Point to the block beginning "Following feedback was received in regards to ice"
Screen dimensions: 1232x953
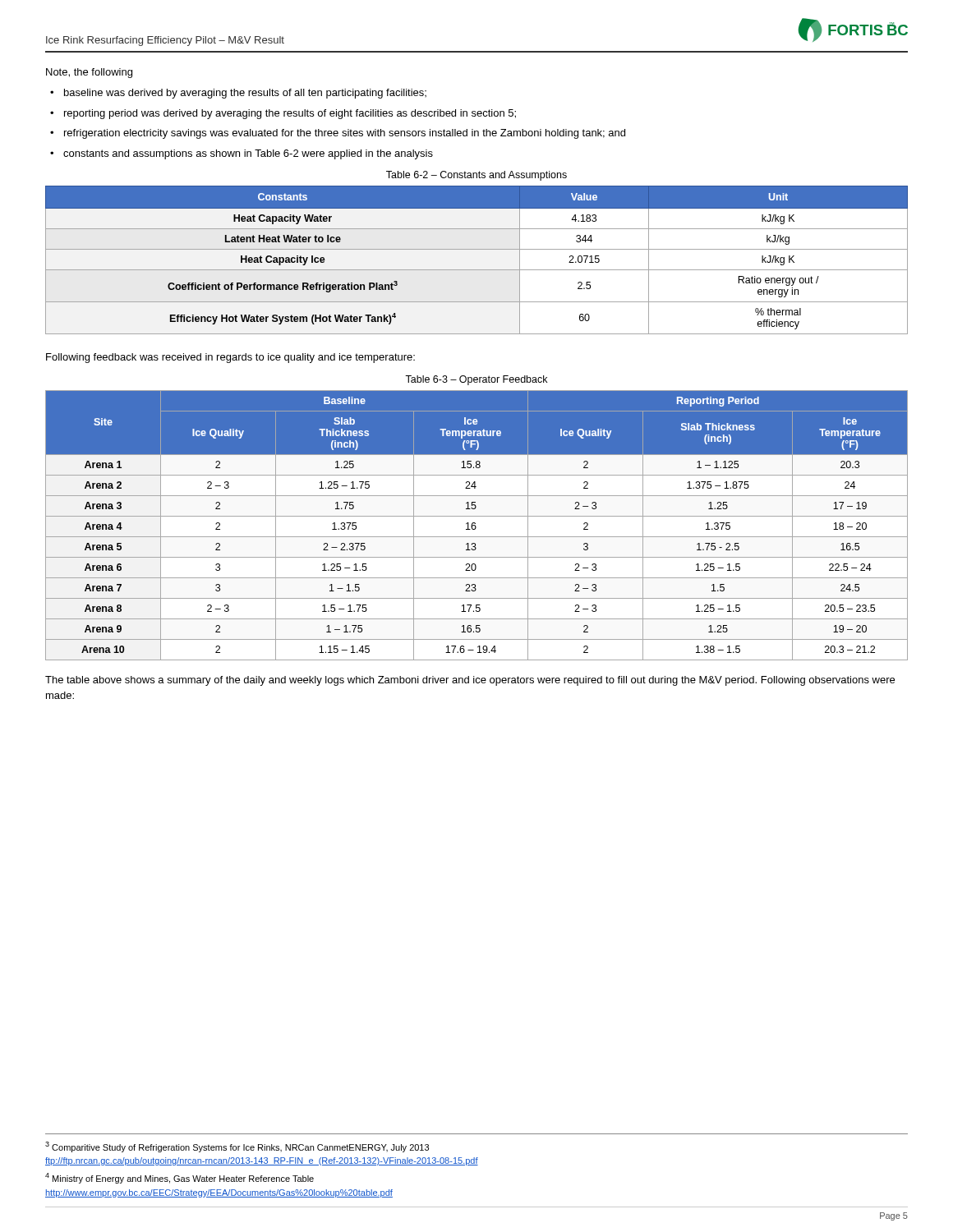coord(230,357)
